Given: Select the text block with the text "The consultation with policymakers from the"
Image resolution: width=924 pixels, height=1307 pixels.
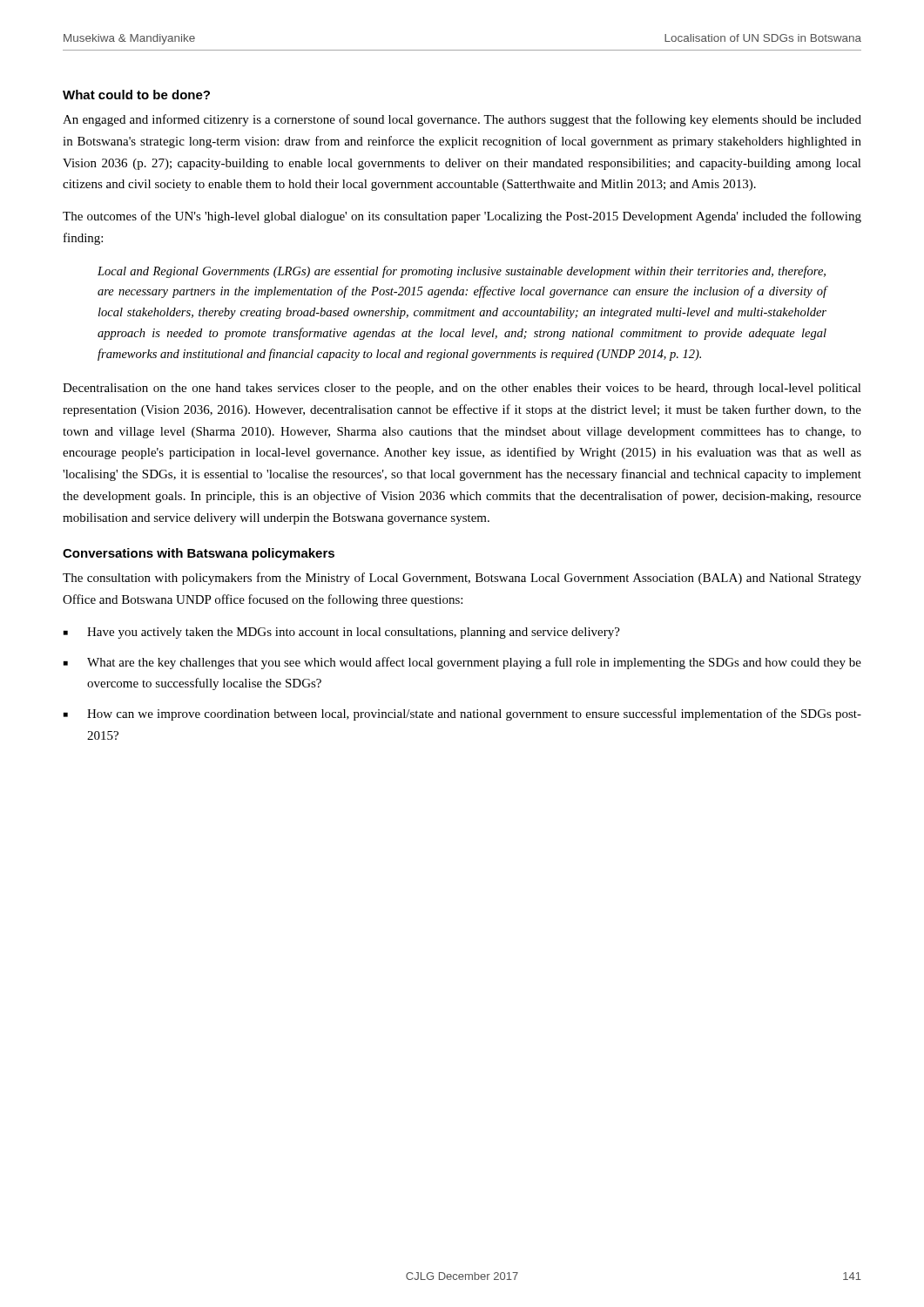Looking at the screenshot, I should pos(462,589).
